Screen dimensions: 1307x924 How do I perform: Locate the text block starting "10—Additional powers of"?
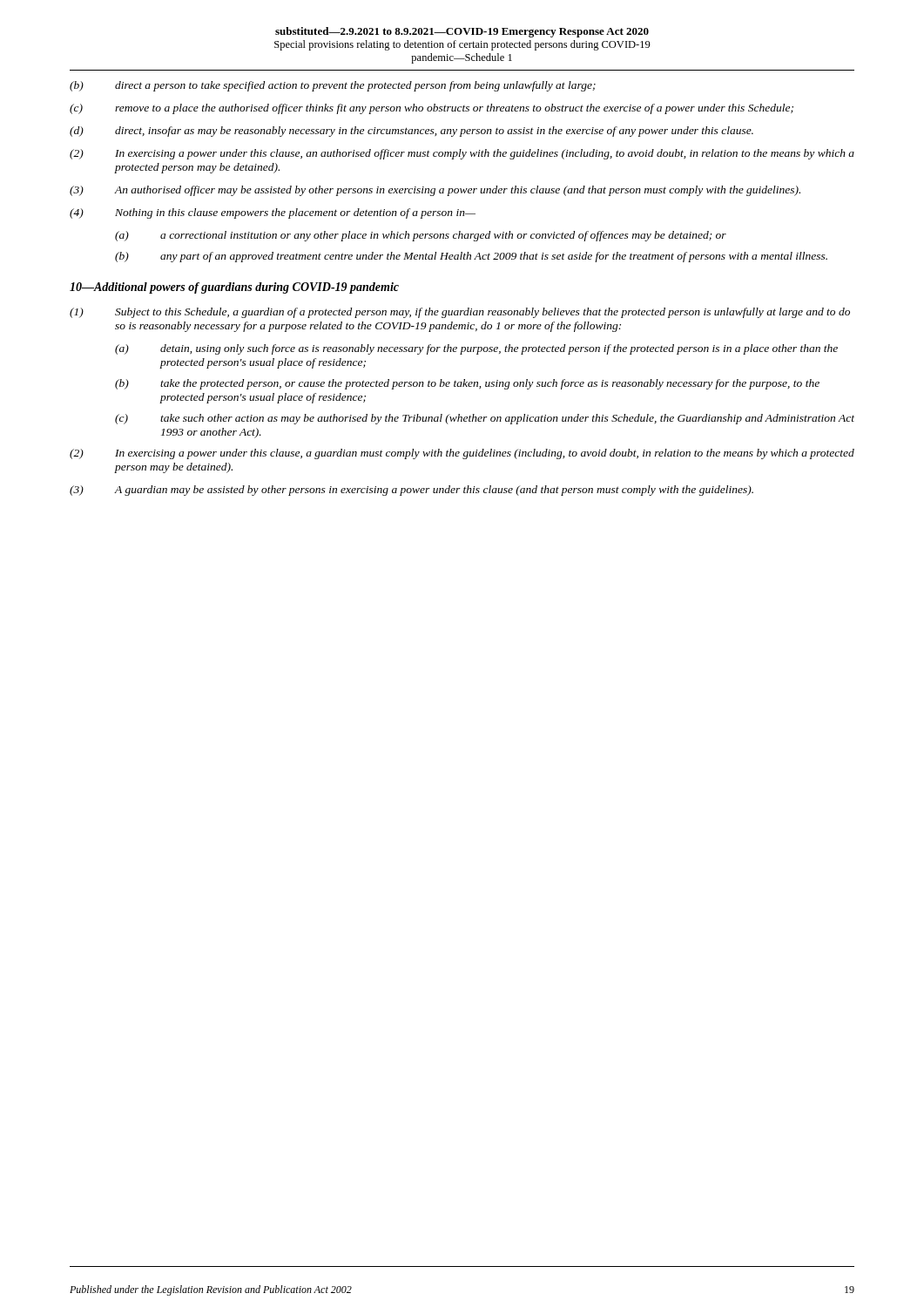[234, 287]
